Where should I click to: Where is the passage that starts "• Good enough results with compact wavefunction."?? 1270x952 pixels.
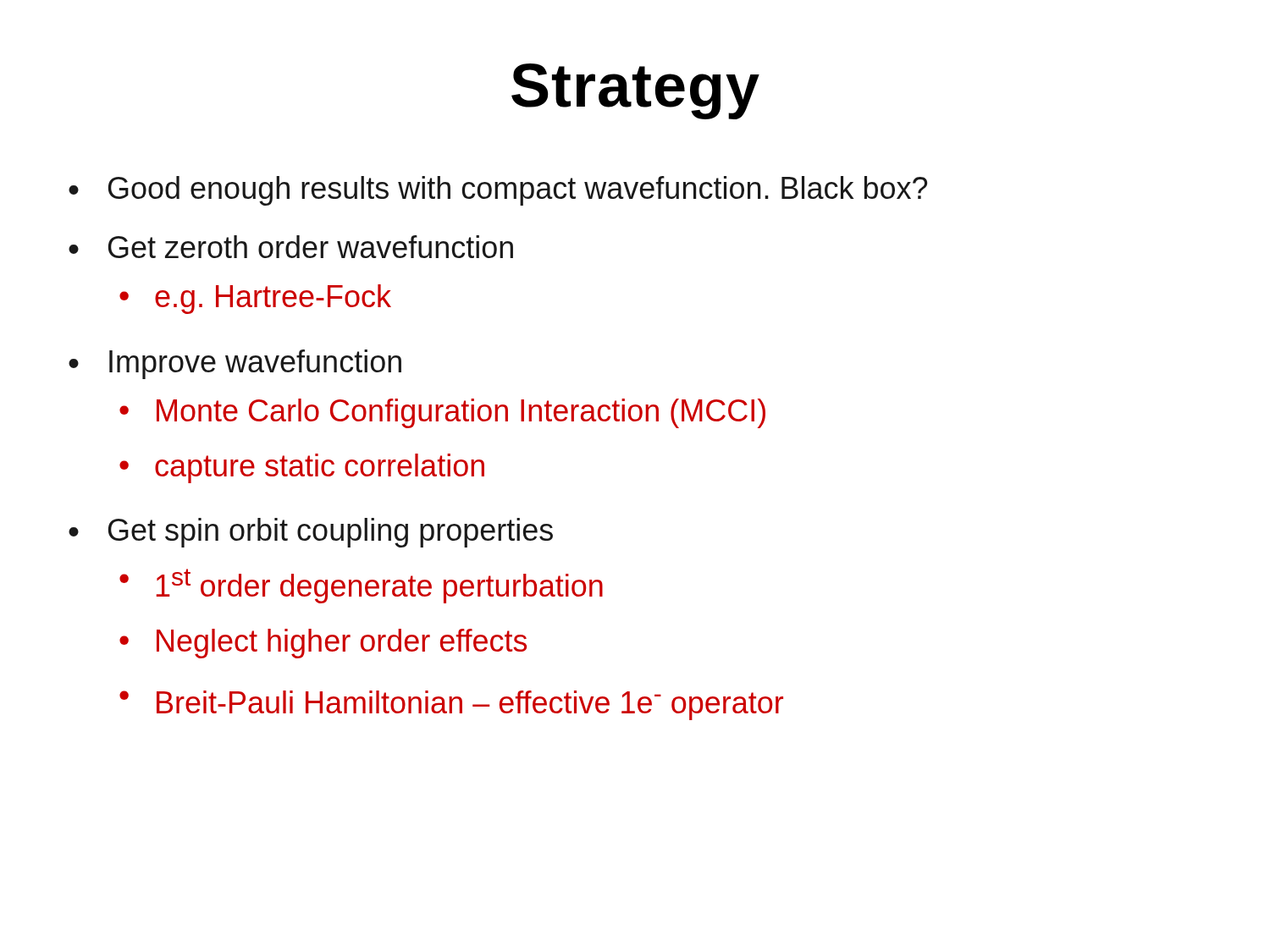(498, 190)
